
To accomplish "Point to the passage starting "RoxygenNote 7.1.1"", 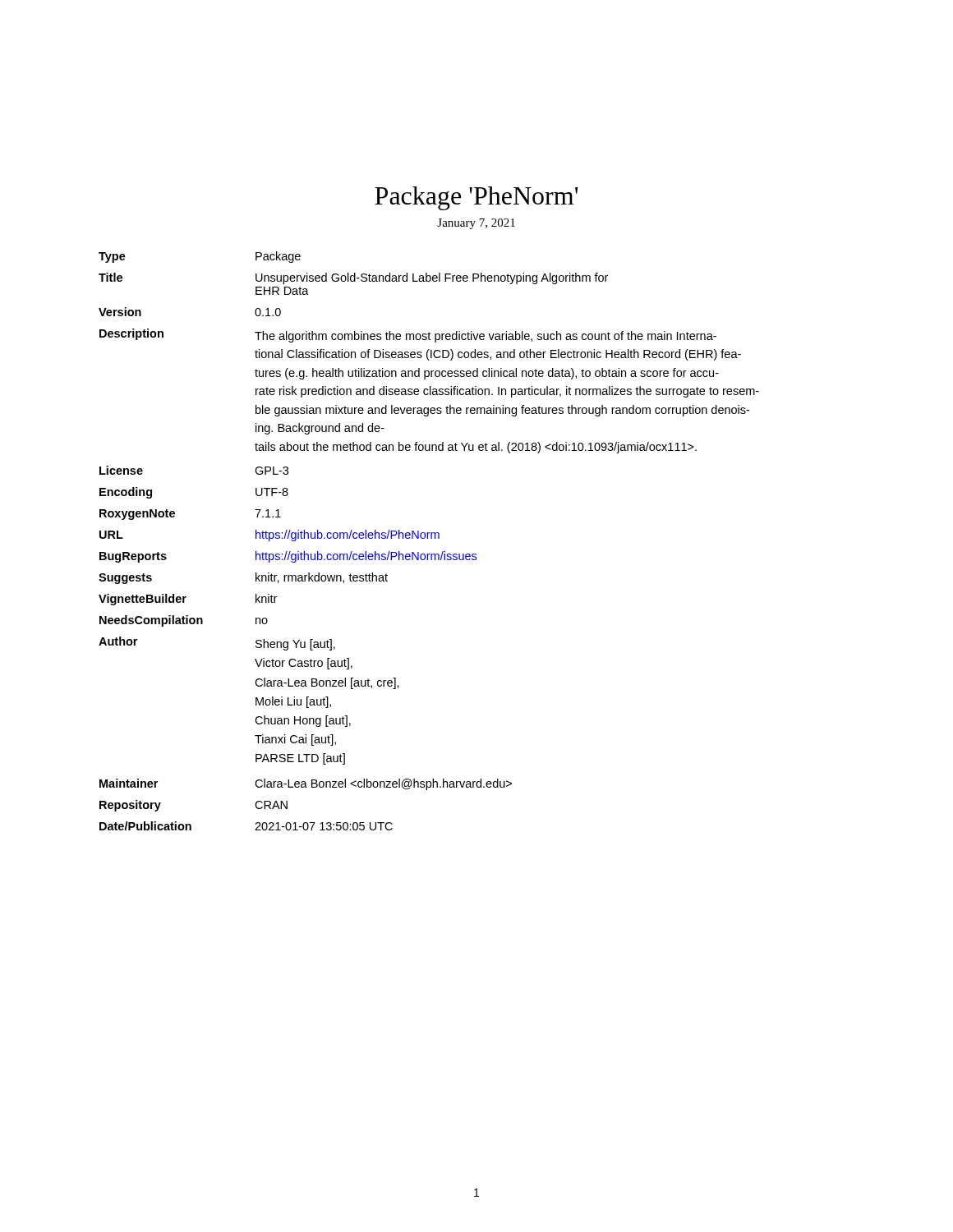I will tap(138, 515).
